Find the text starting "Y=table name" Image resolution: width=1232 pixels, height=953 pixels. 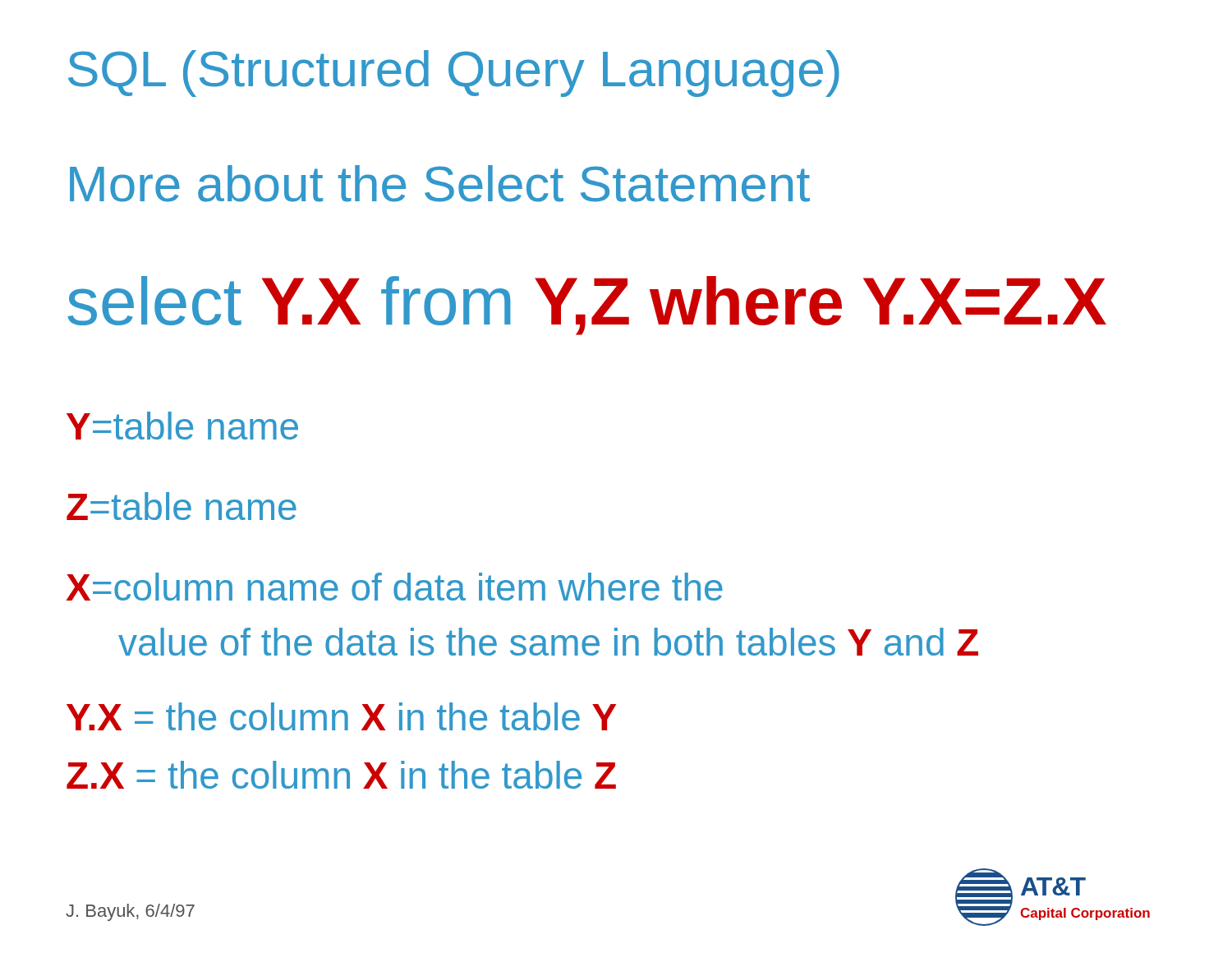(183, 426)
